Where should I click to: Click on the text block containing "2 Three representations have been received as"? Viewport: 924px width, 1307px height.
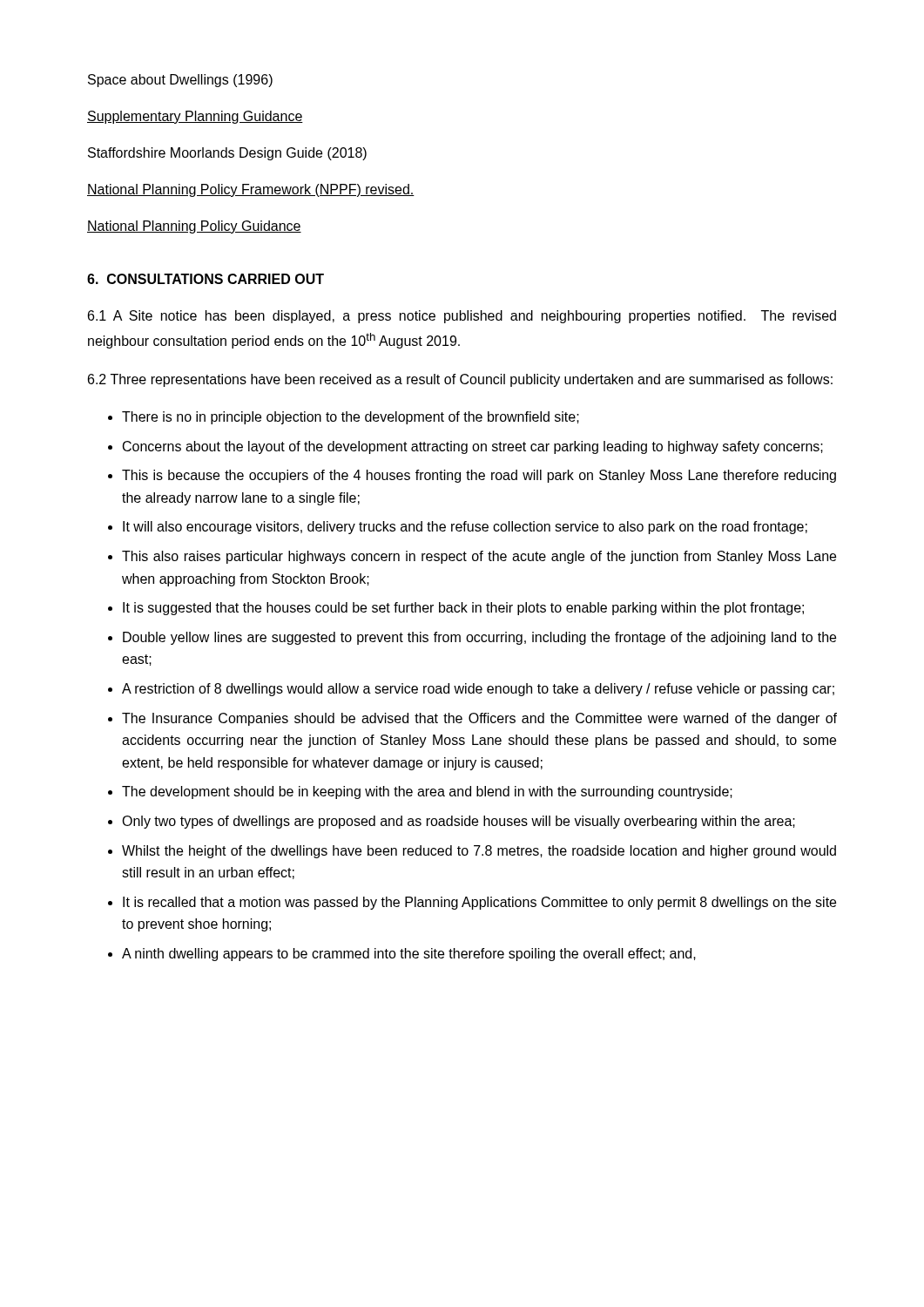460,379
